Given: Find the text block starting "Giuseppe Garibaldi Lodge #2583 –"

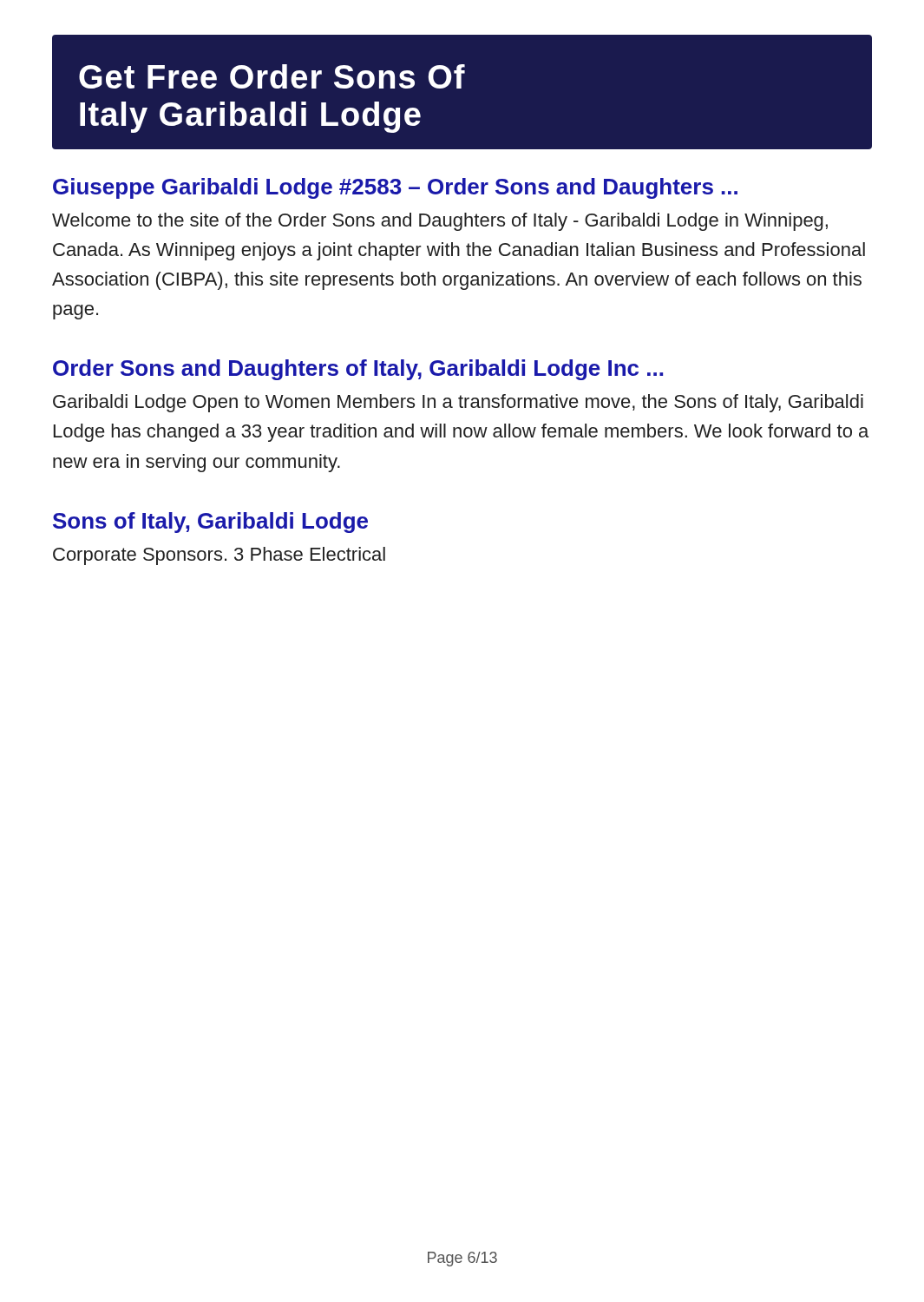Looking at the screenshot, I should tap(396, 187).
